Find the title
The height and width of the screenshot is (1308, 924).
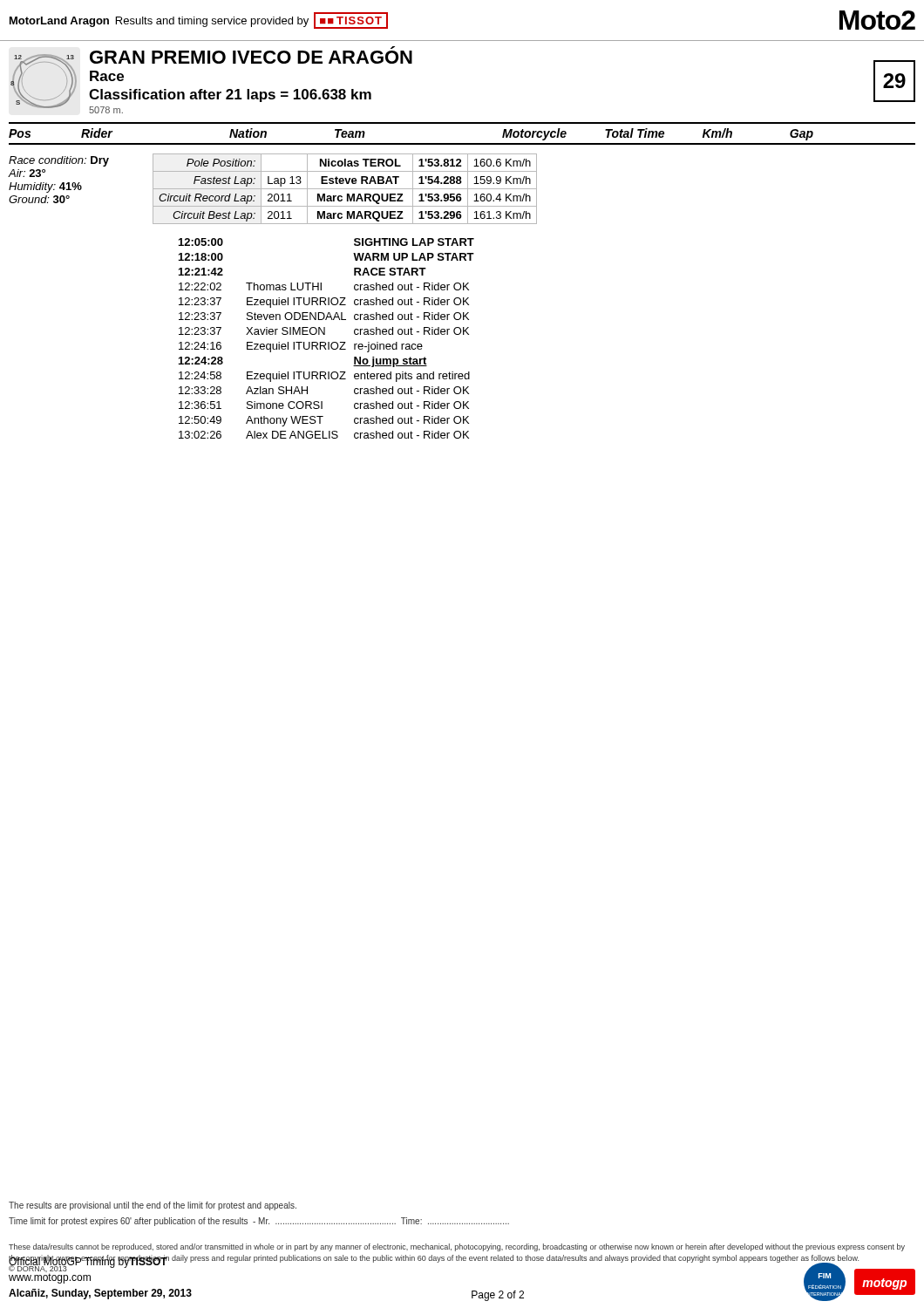pyautogui.click(x=477, y=81)
